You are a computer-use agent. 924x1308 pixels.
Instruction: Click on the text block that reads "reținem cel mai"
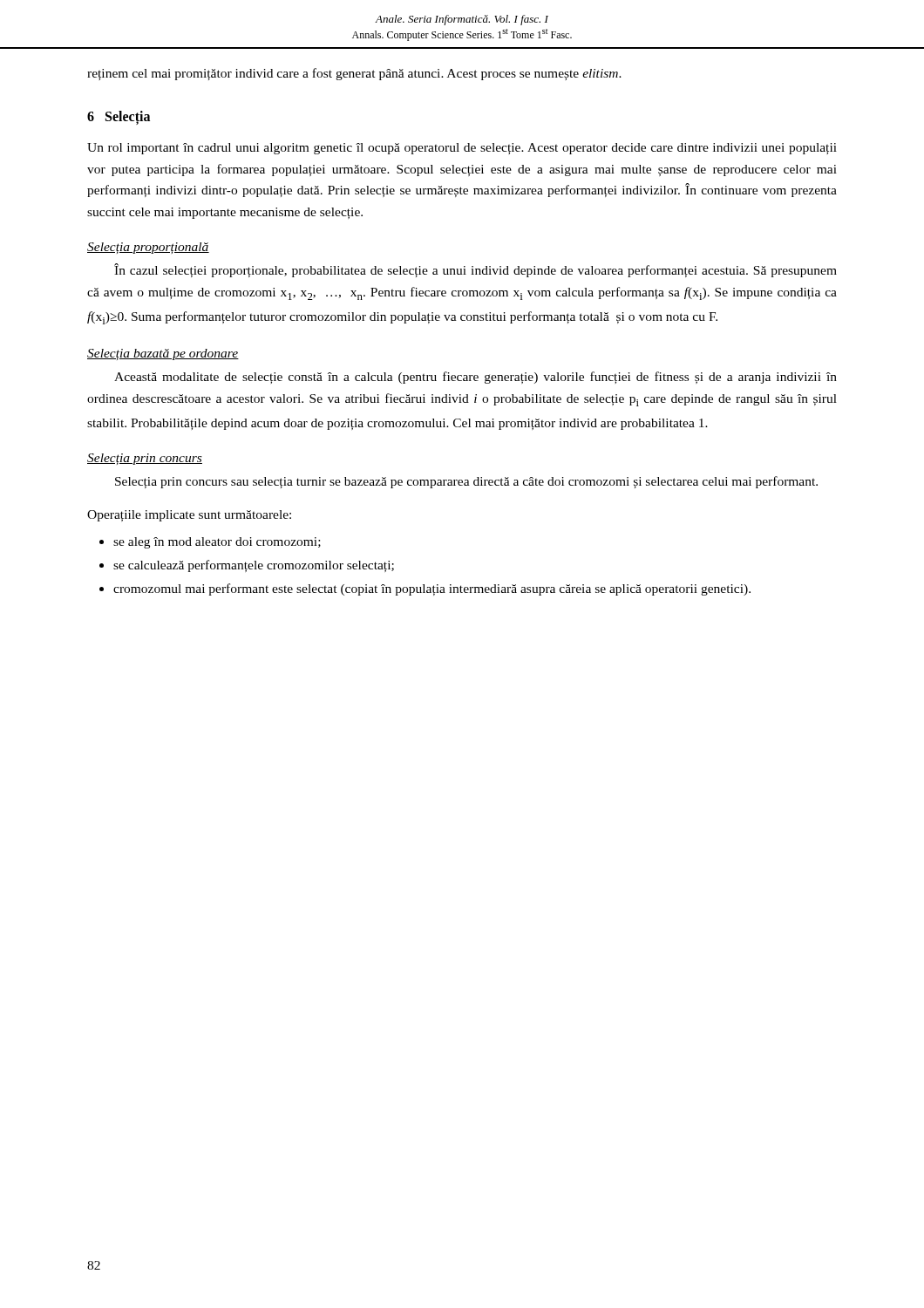coord(354,73)
